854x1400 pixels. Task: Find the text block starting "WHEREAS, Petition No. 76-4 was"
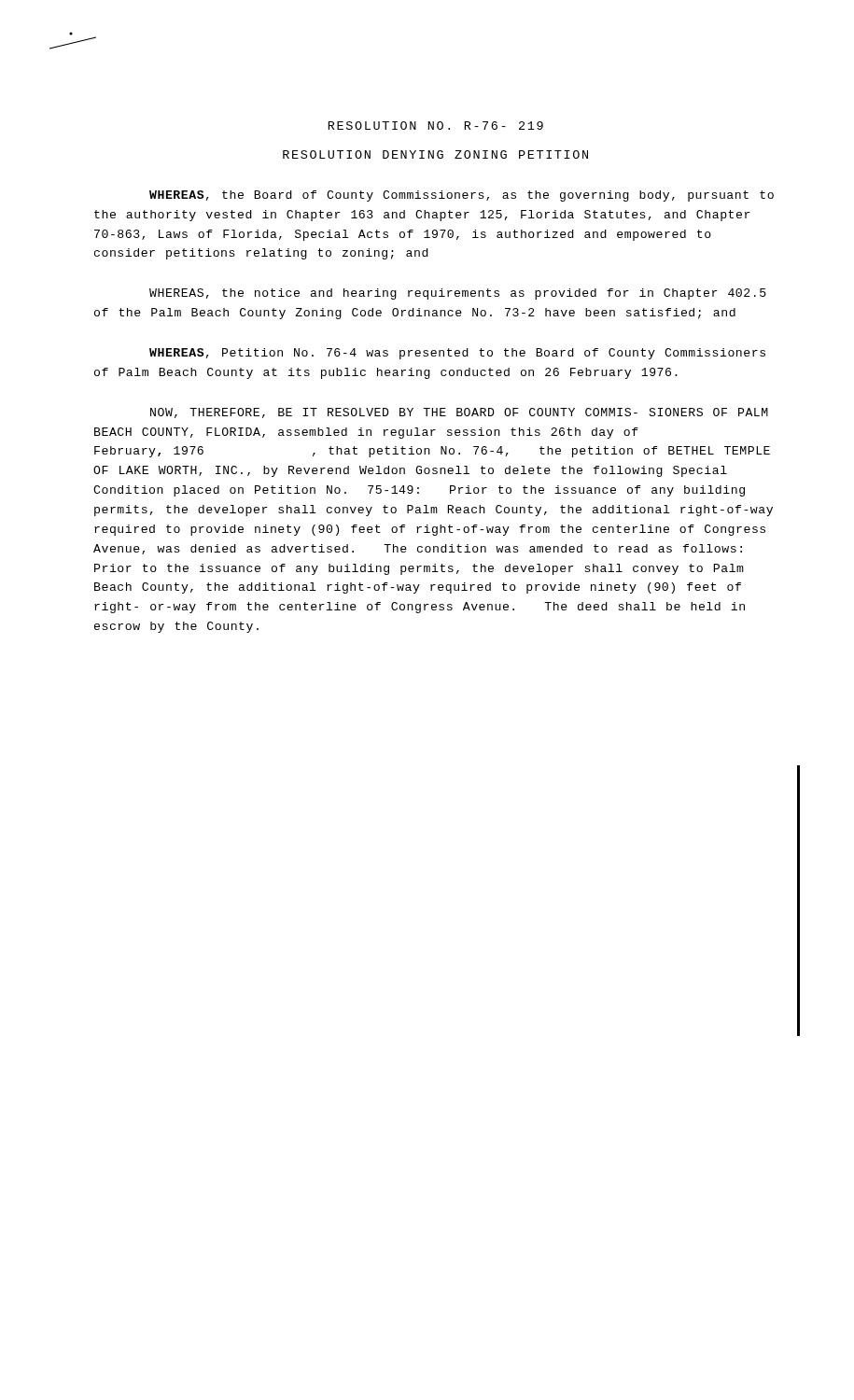tap(430, 363)
